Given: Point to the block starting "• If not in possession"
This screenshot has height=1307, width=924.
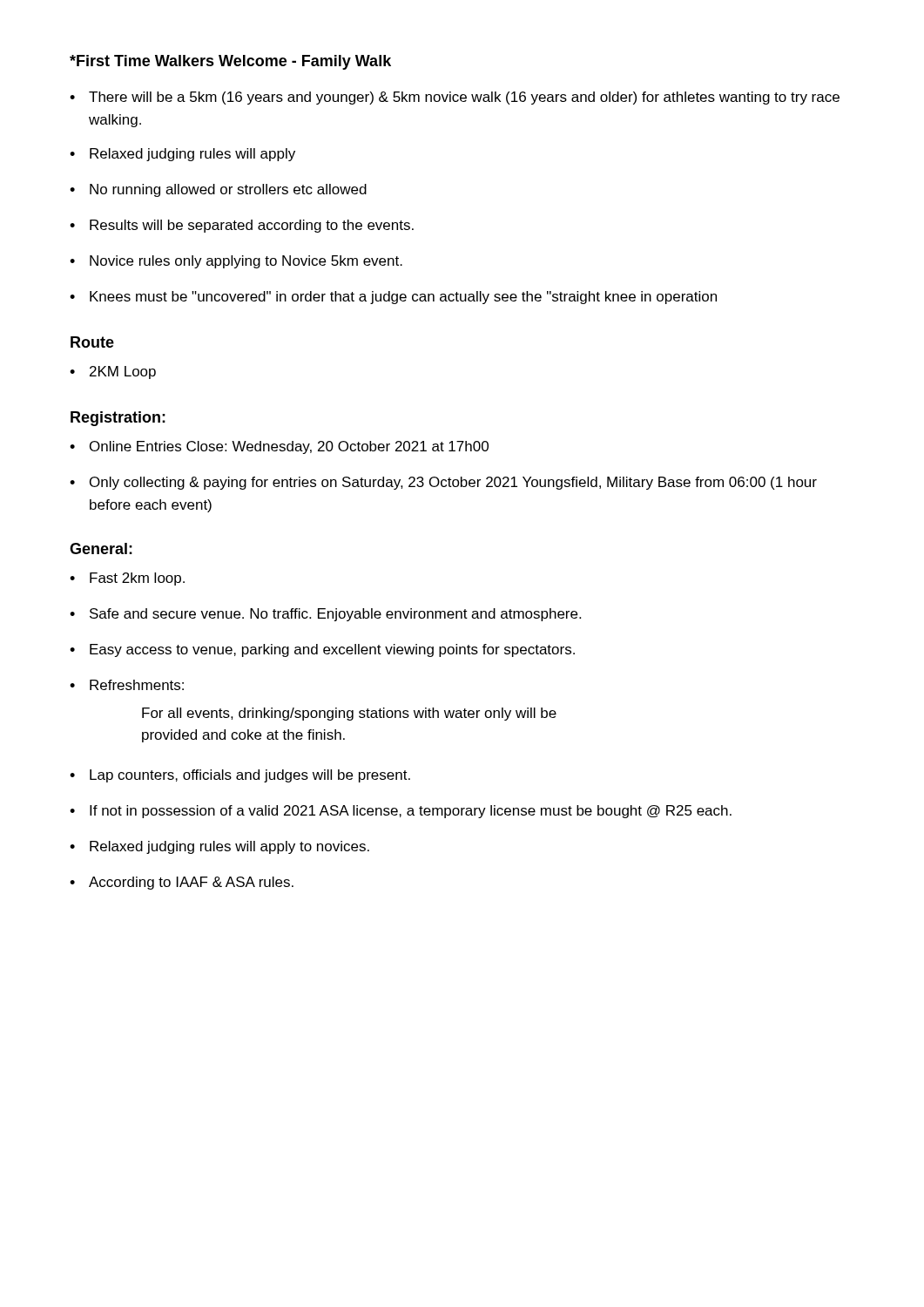Looking at the screenshot, I should click(462, 811).
